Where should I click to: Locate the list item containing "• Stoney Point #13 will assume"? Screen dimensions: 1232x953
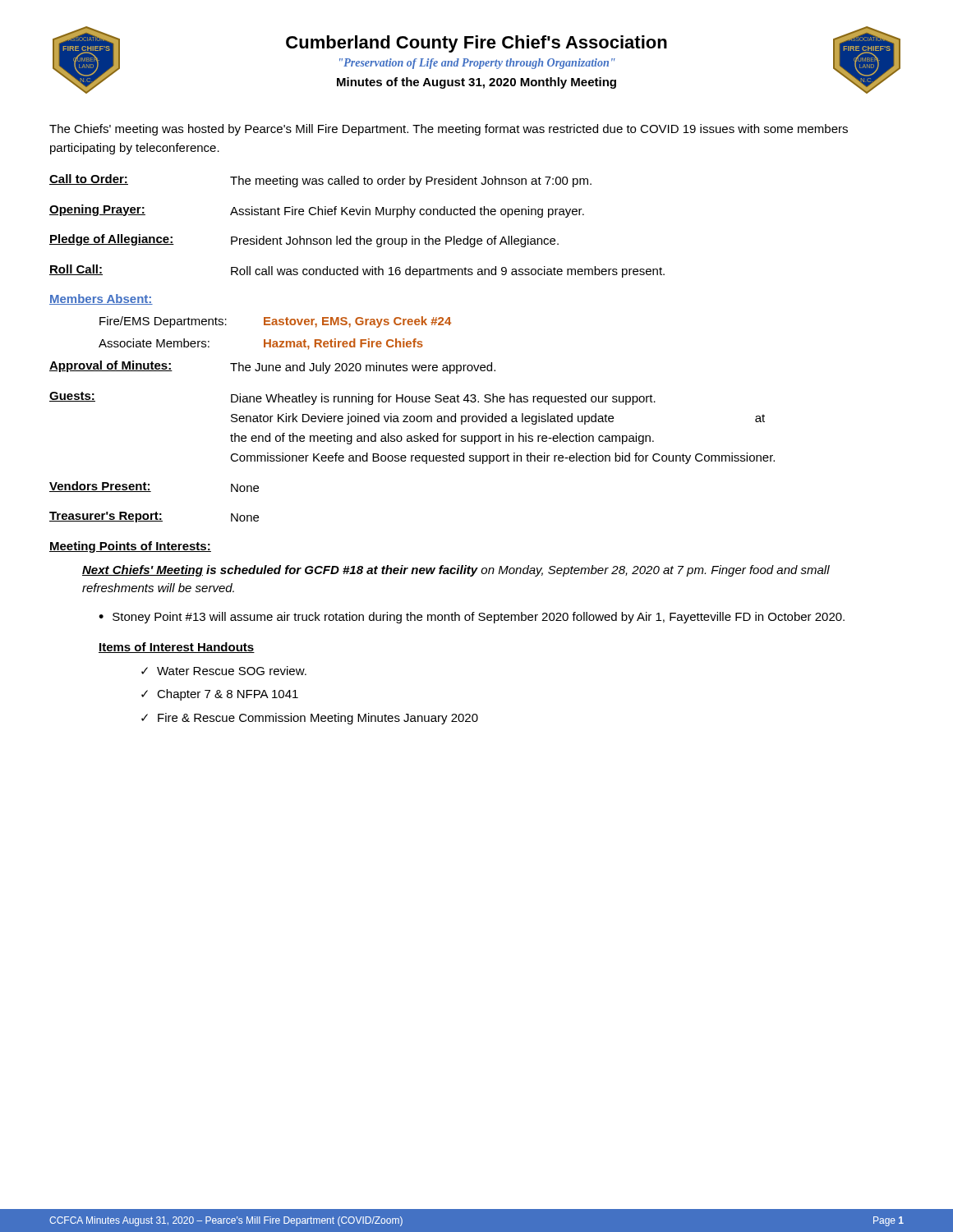501,617
